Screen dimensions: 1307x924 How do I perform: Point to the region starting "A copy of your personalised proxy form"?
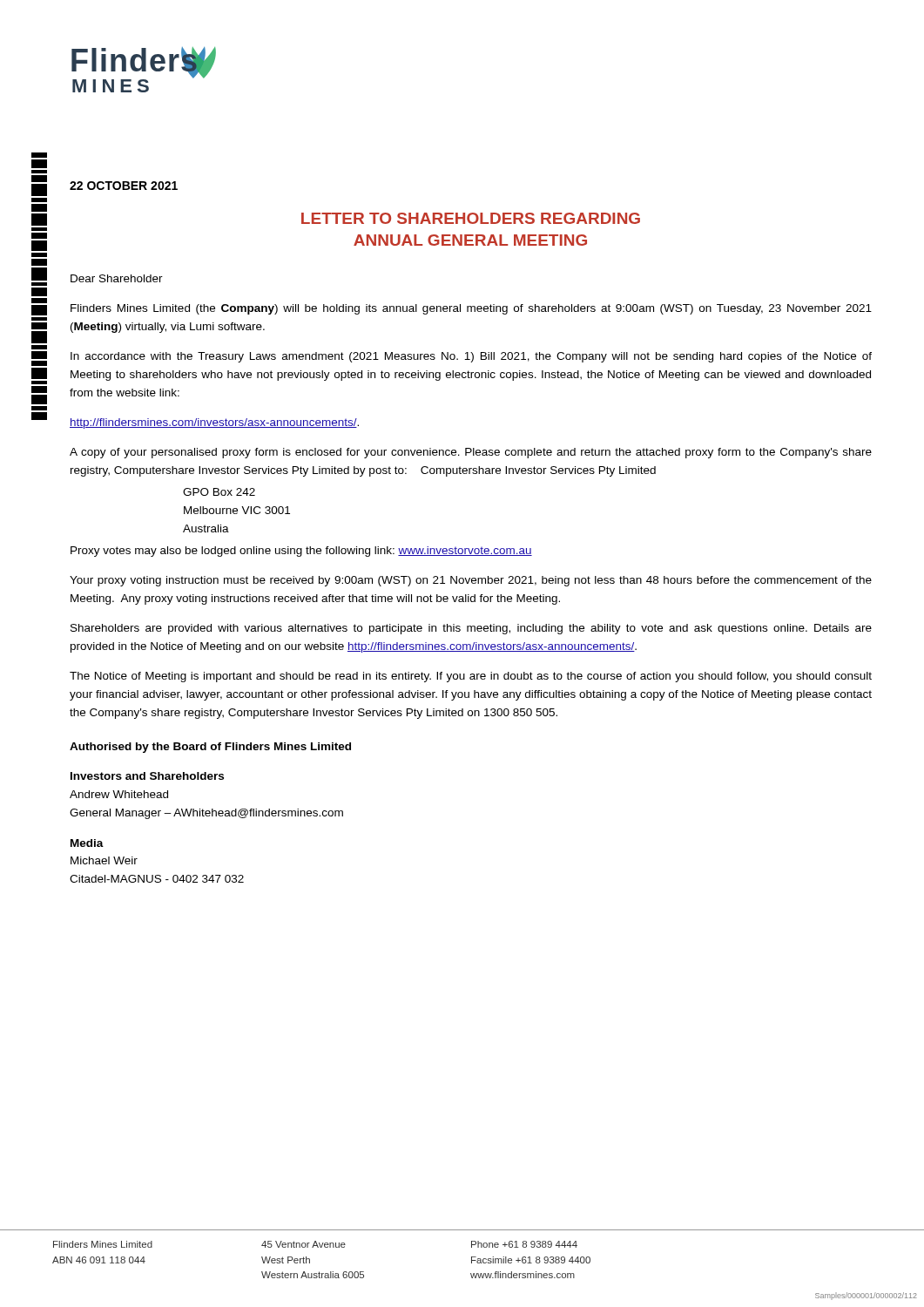tap(471, 461)
